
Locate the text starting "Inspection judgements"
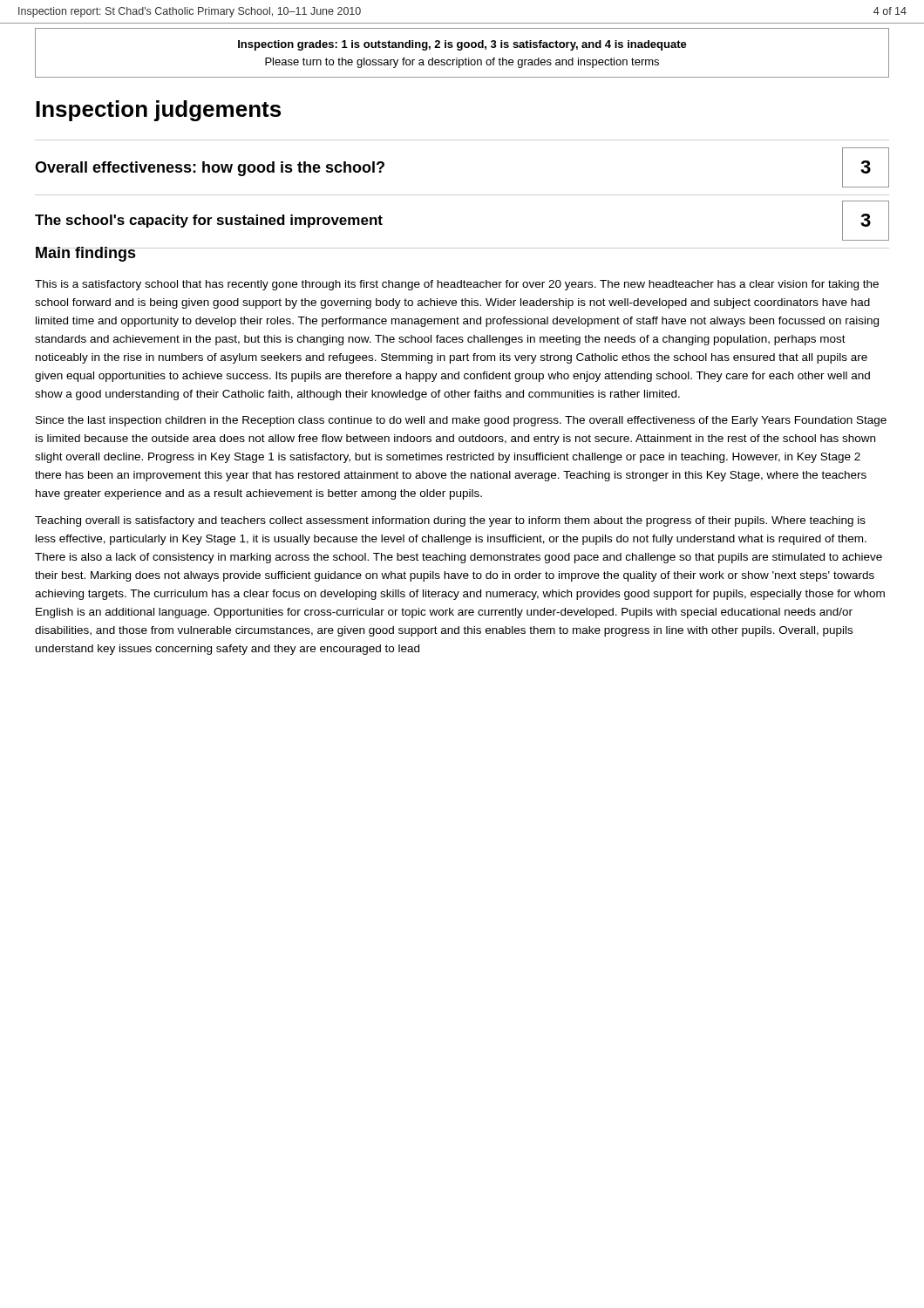(x=158, y=109)
